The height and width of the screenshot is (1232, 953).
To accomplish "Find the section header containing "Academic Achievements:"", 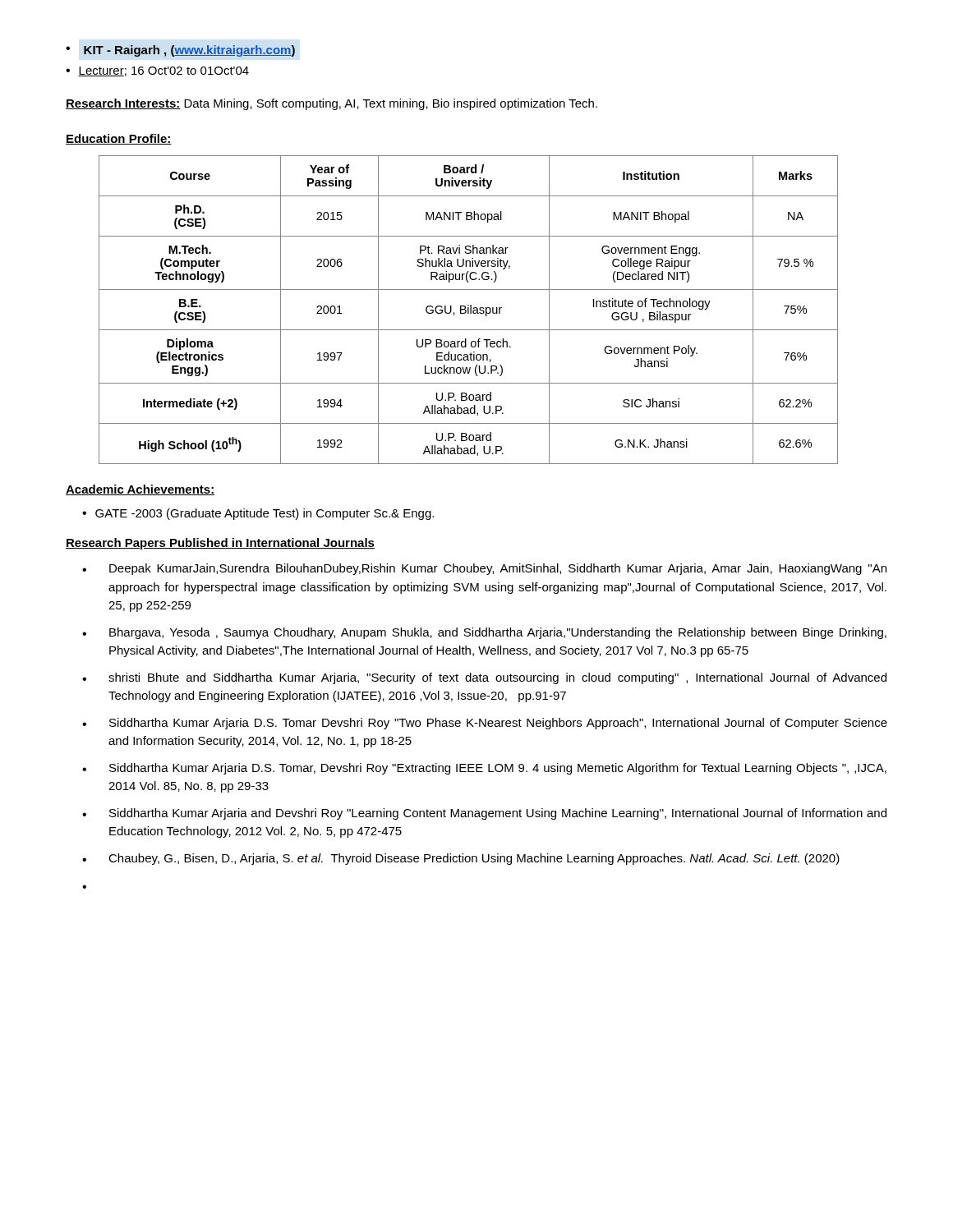I will point(140,489).
